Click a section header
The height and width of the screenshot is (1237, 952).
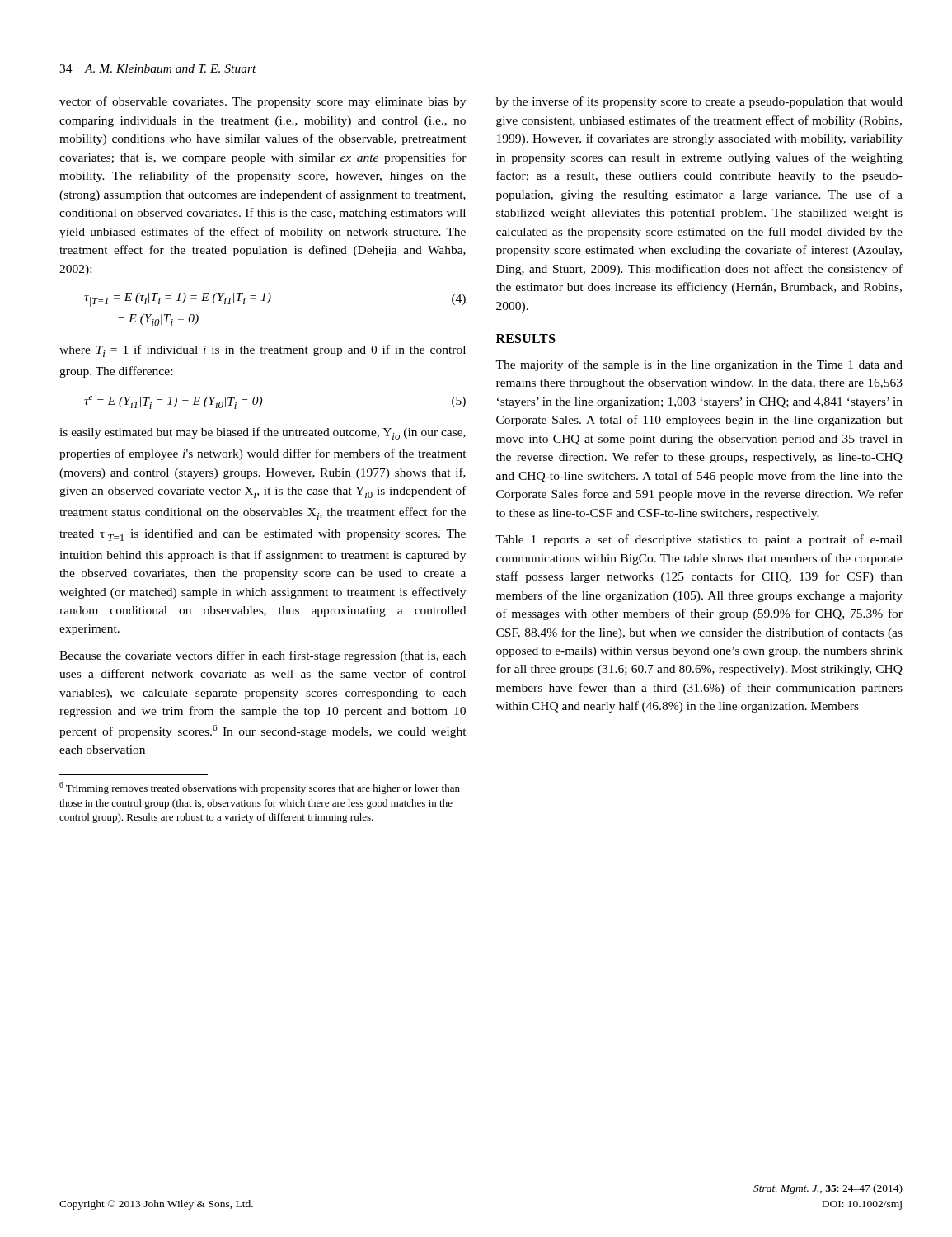526,339
